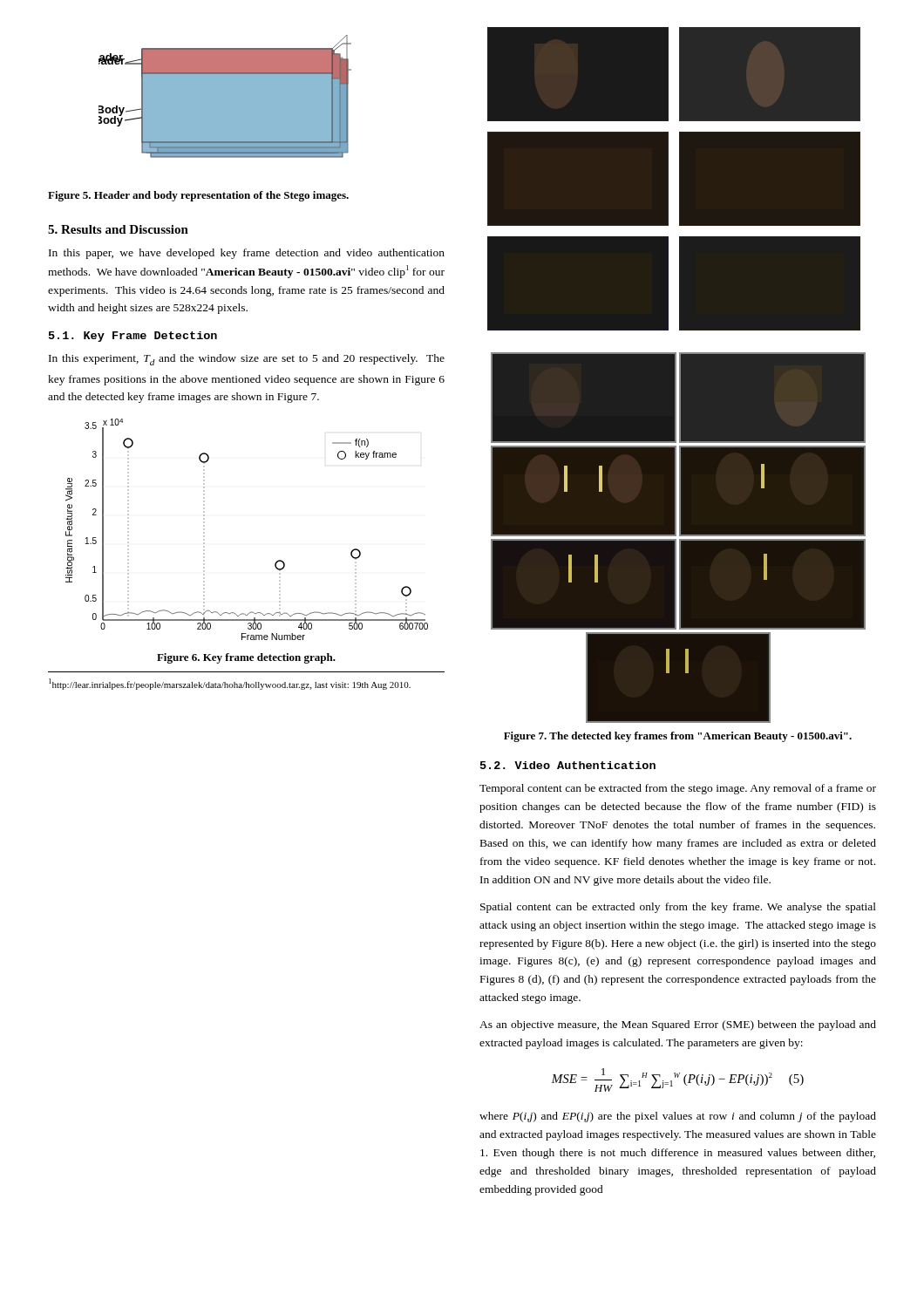The width and height of the screenshot is (924, 1308).
Task: Point to the region starting "As an objective"
Action: pos(678,1034)
